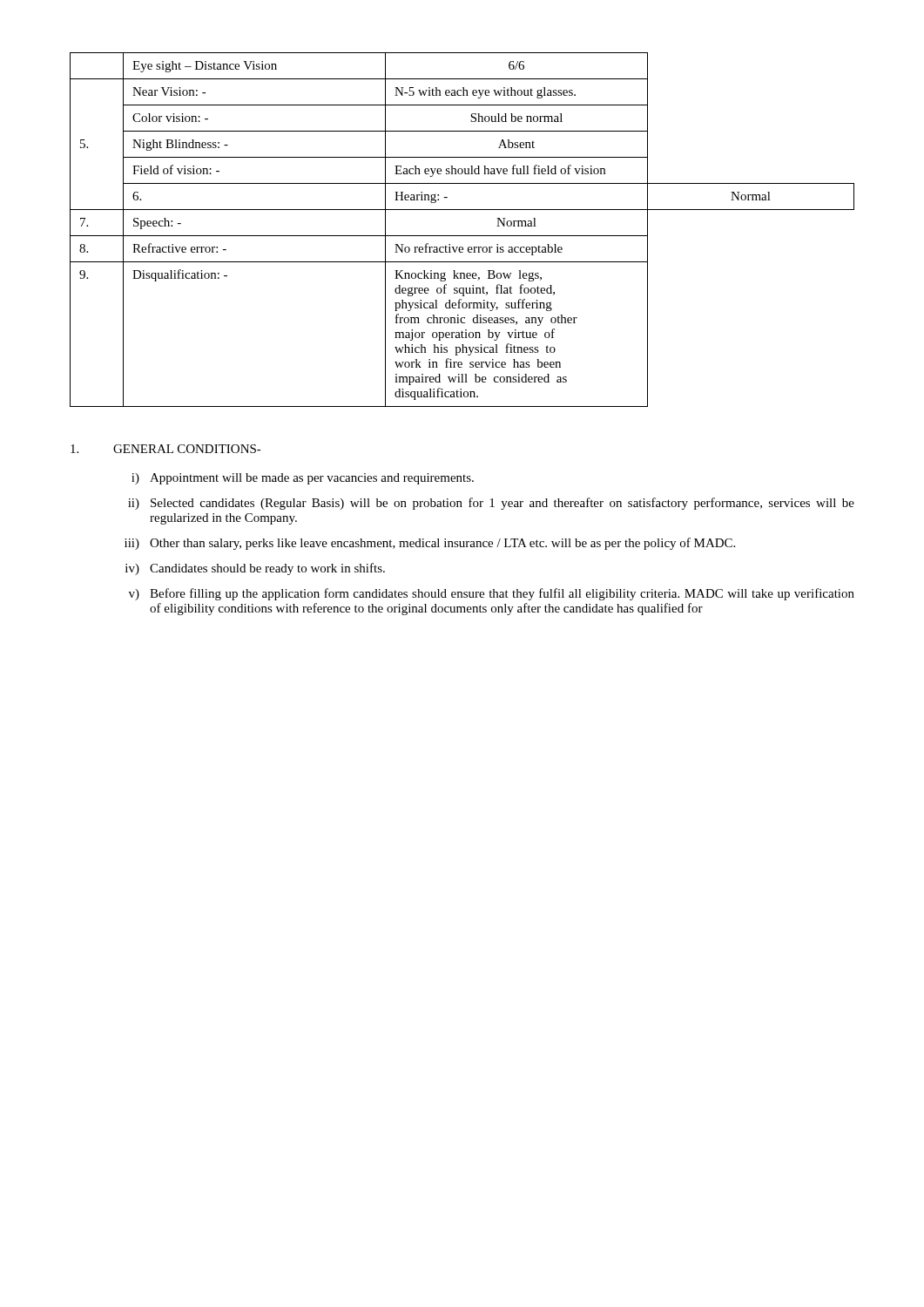Navigate to the text block starting "iii) Other than salary, perks like leave encashment,"

point(475,543)
